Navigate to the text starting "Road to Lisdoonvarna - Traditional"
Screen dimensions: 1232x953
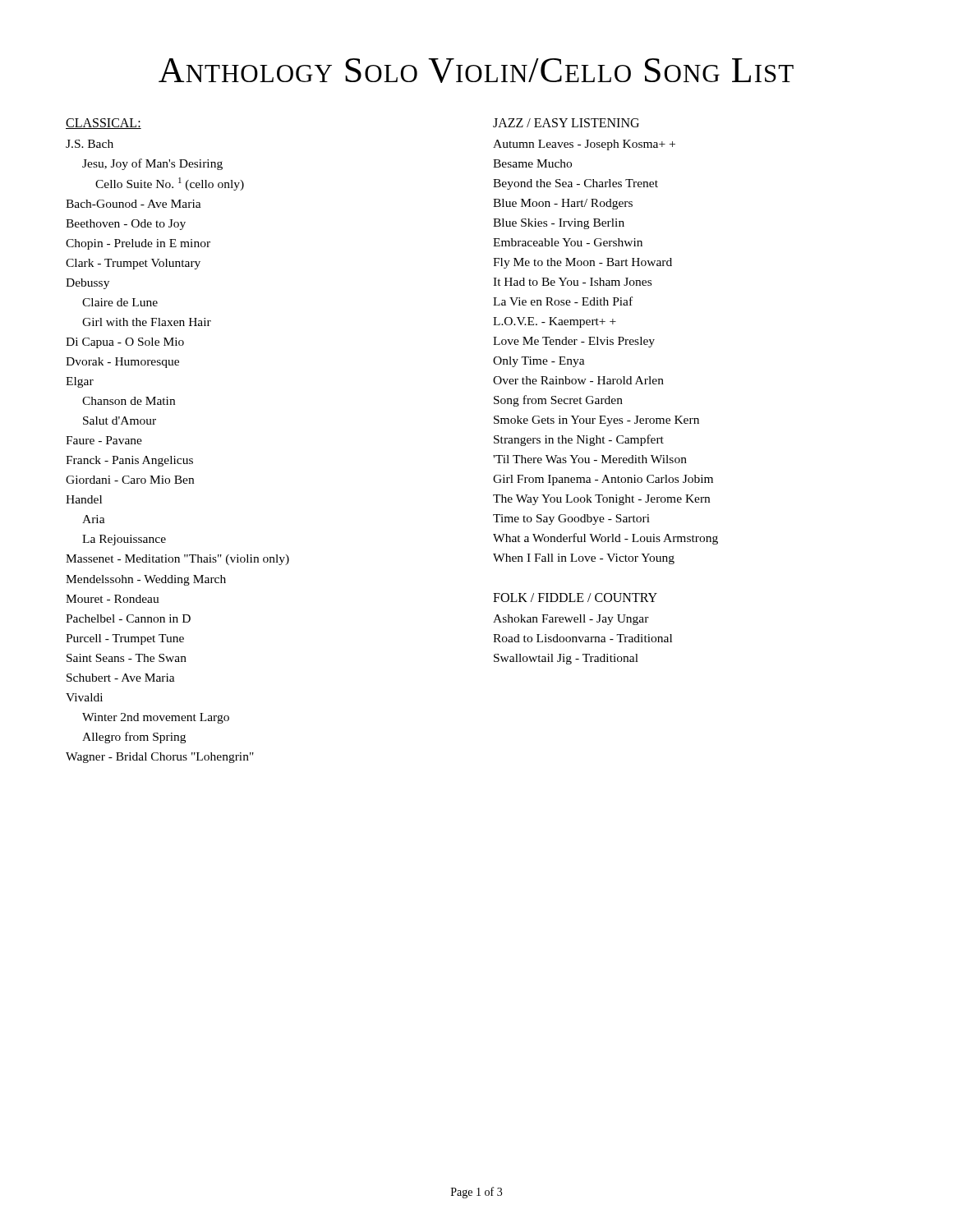tap(583, 638)
